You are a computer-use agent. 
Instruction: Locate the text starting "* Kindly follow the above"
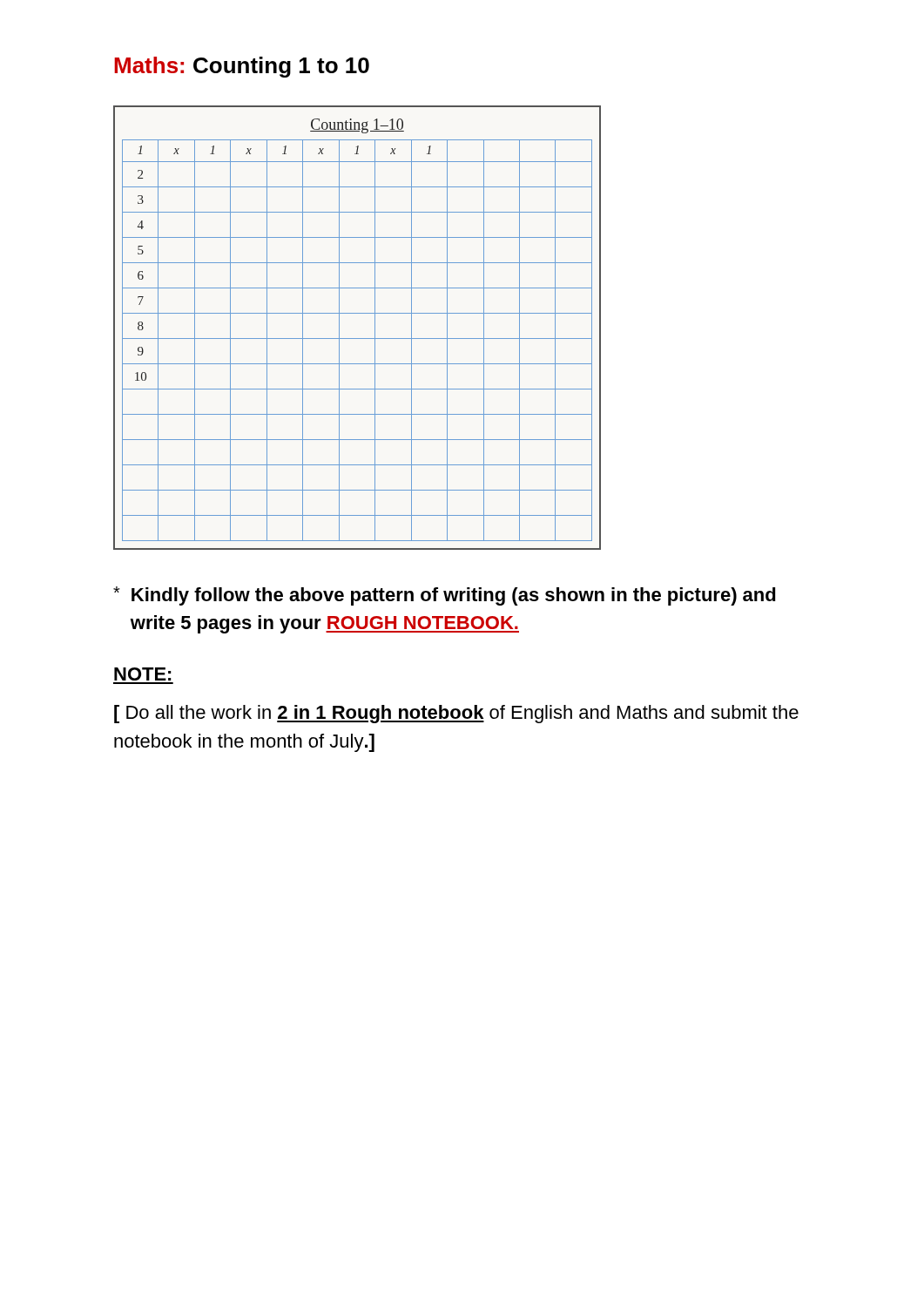[x=462, y=609]
